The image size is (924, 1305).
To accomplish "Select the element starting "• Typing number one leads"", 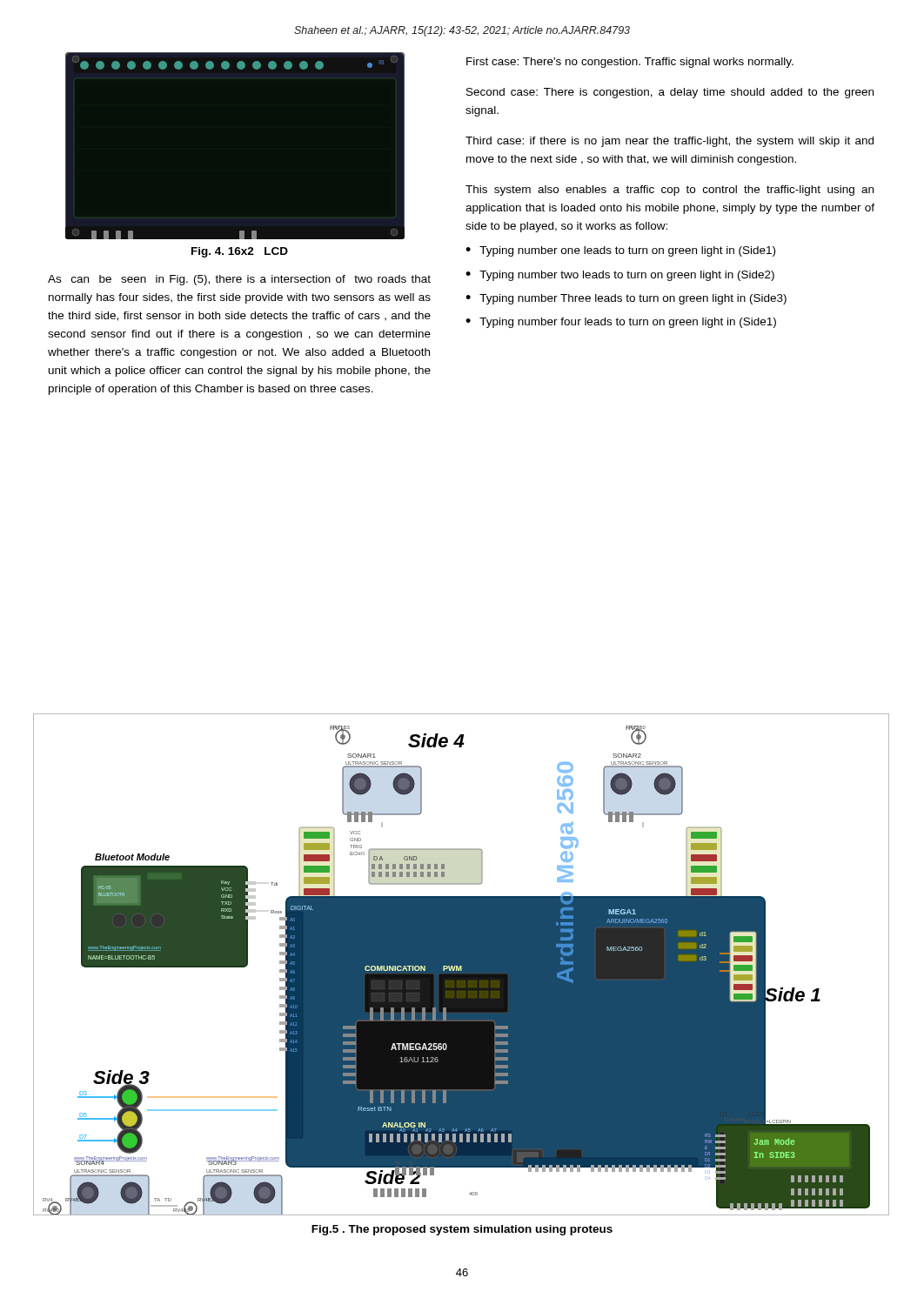I will tap(621, 251).
